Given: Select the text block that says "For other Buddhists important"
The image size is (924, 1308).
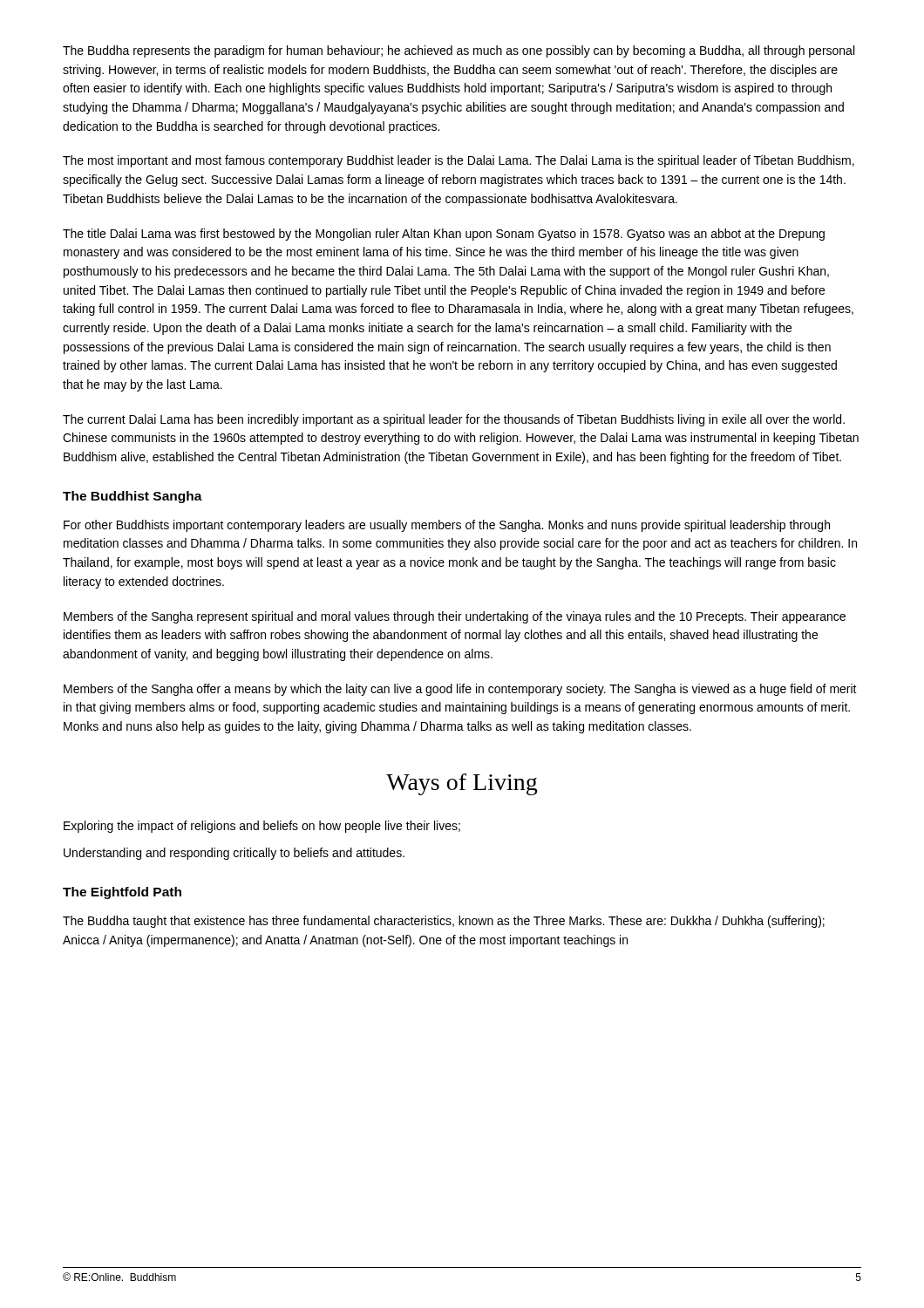Looking at the screenshot, I should tap(460, 553).
